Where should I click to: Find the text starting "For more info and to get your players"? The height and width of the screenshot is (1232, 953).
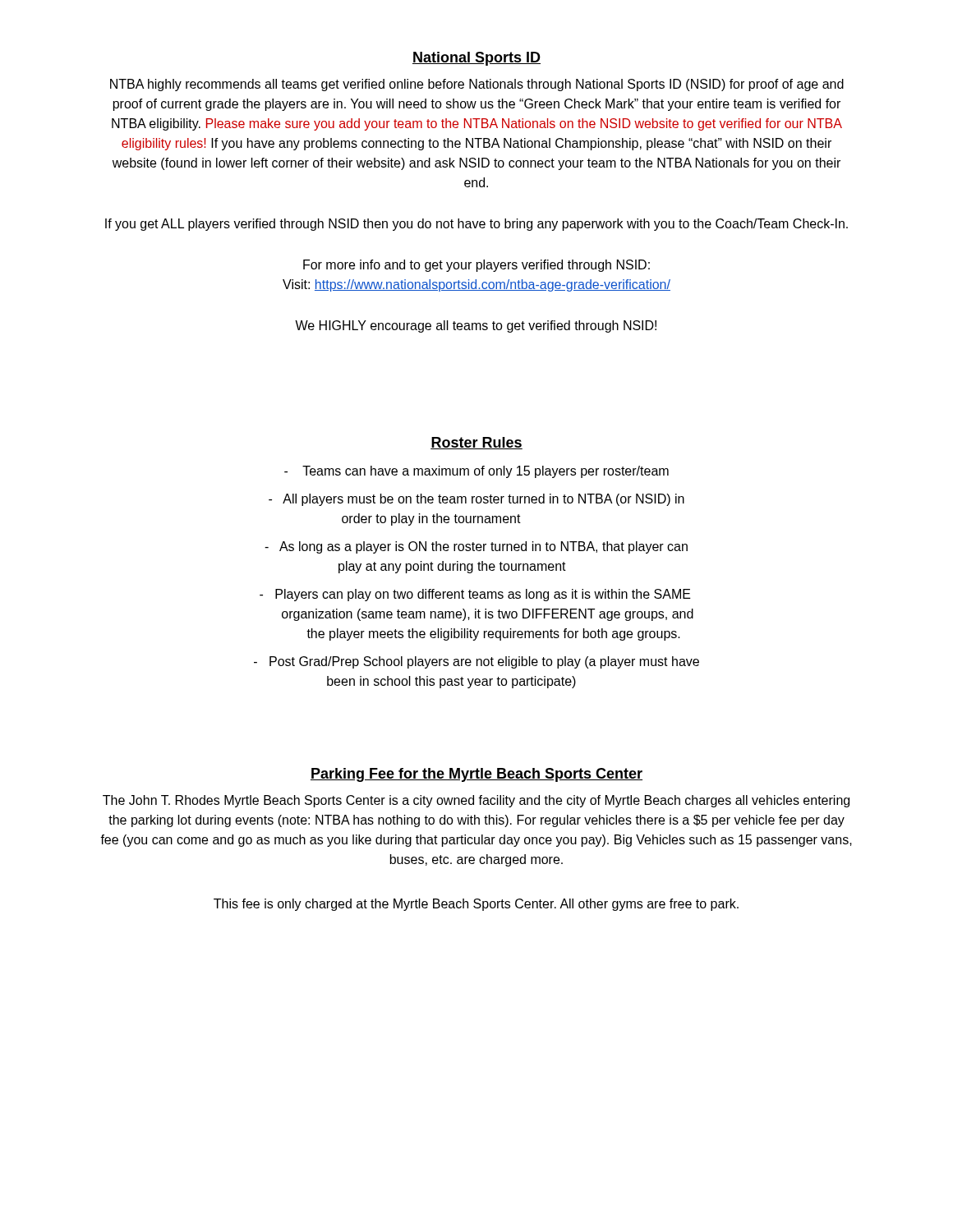coord(476,275)
